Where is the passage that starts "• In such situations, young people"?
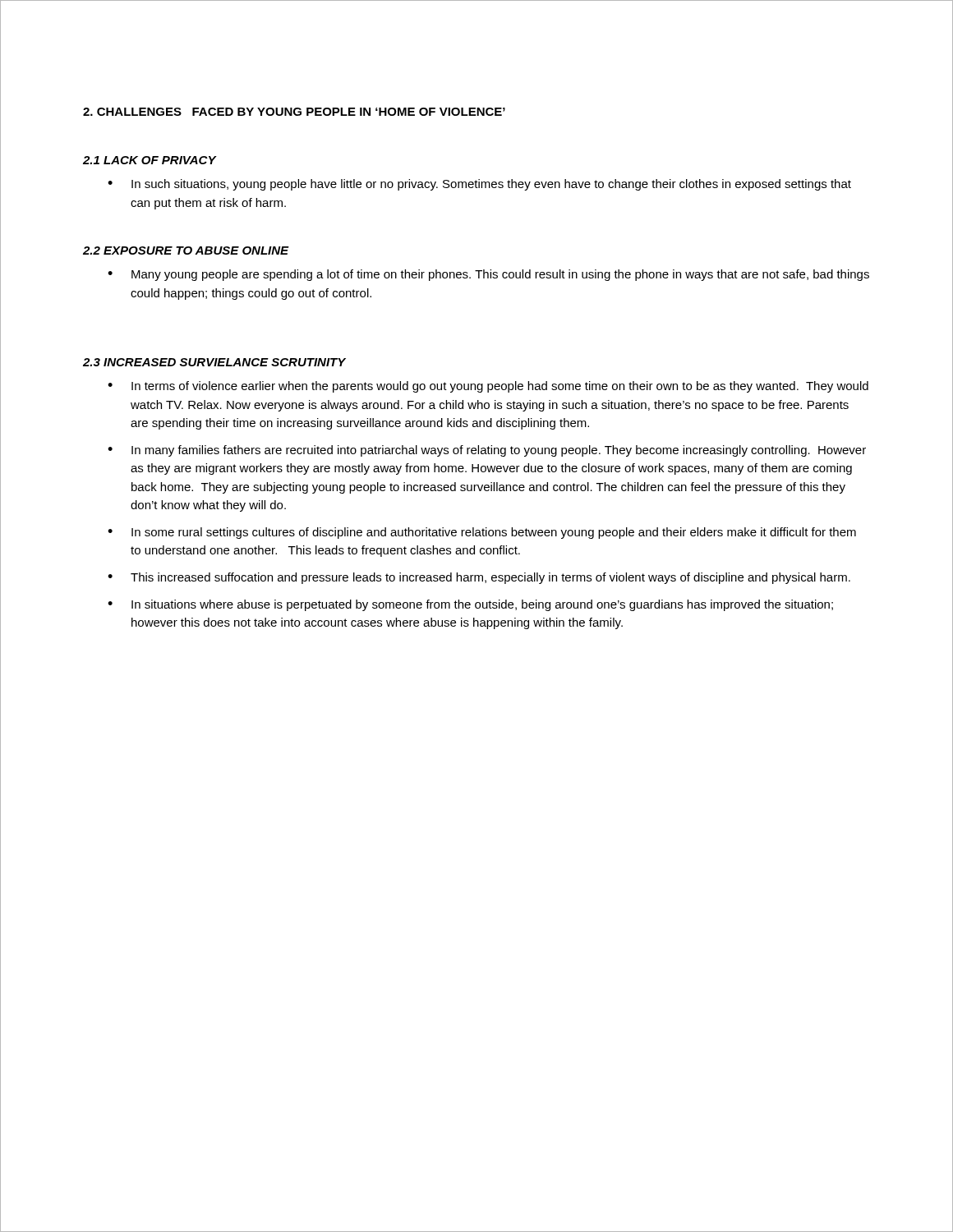The height and width of the screenshot is (1232, 953). pyautogui.click(x=489, y=193)
